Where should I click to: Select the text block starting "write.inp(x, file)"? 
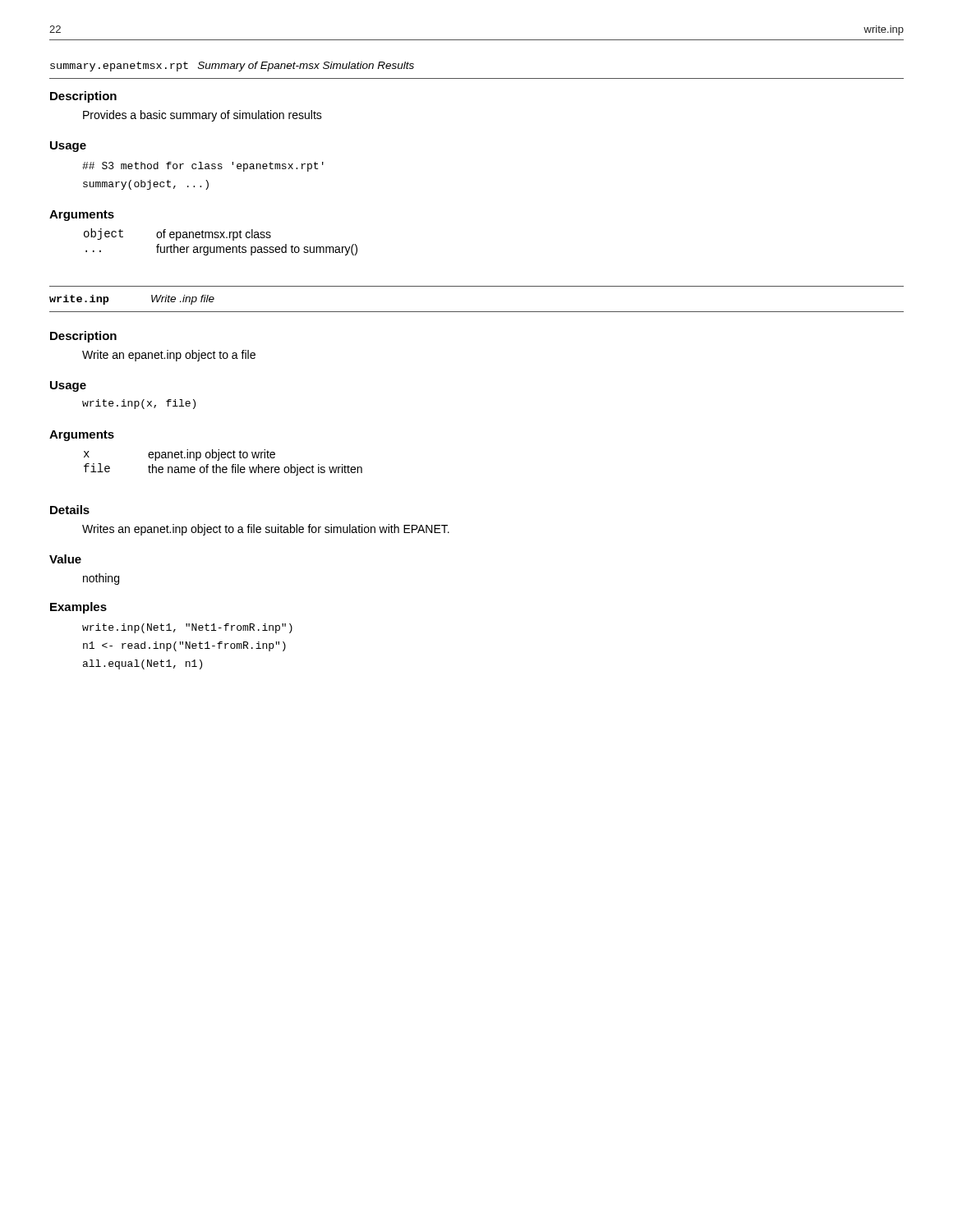[140, 404]
